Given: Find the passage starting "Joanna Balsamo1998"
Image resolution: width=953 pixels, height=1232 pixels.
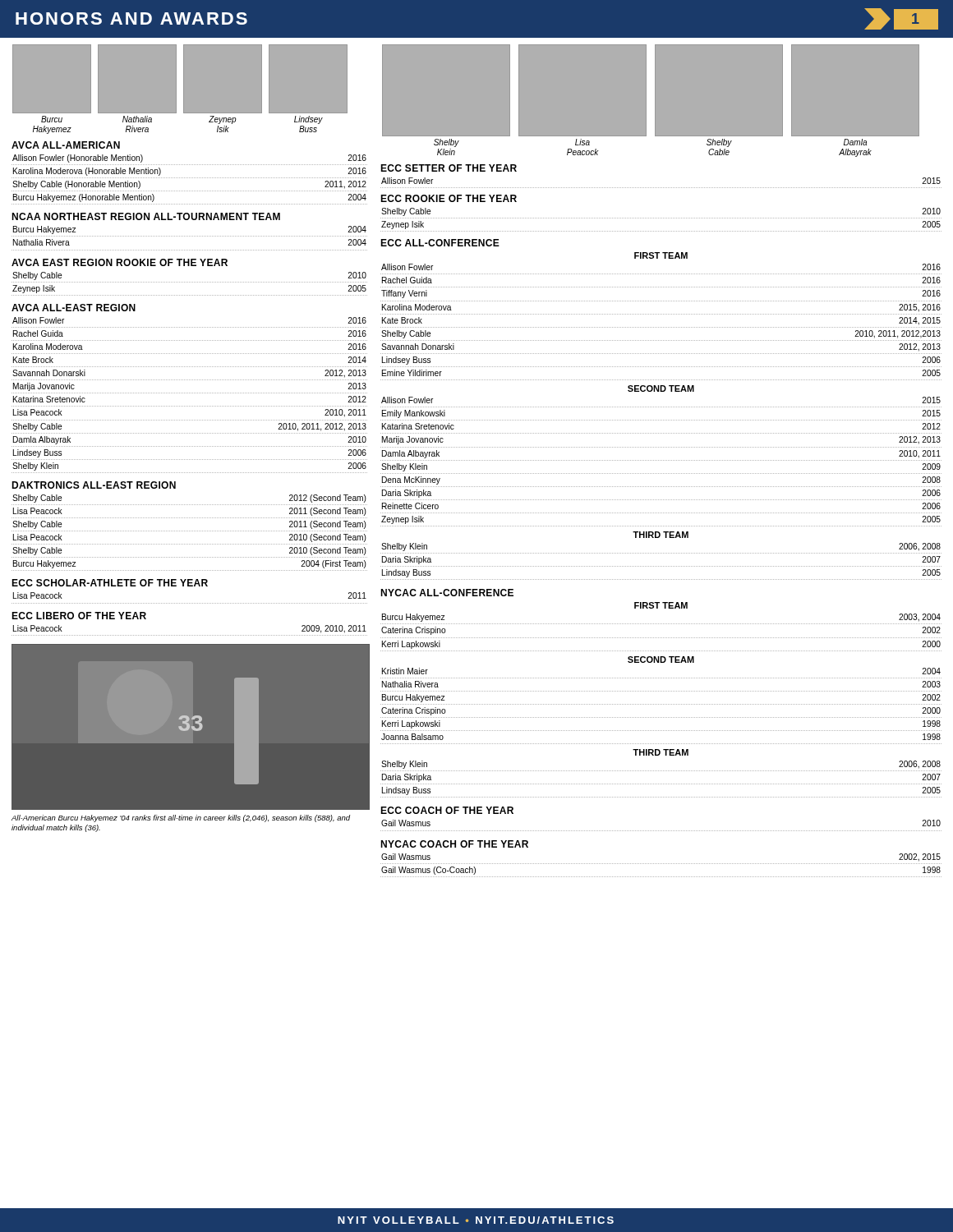Looking at the screenshot, I should [x=661, y=737].
